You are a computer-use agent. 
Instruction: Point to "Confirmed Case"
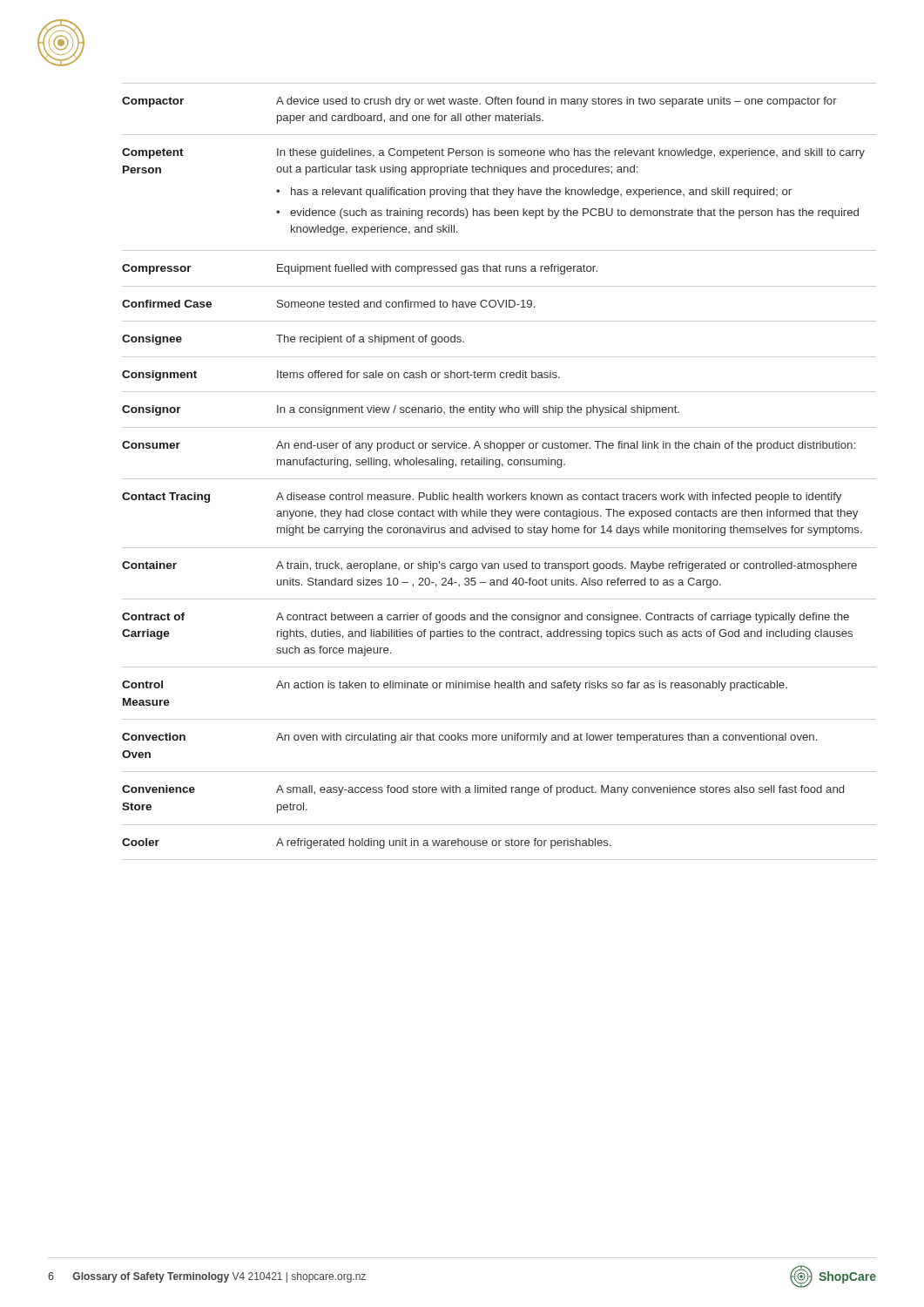pos(167,303)
